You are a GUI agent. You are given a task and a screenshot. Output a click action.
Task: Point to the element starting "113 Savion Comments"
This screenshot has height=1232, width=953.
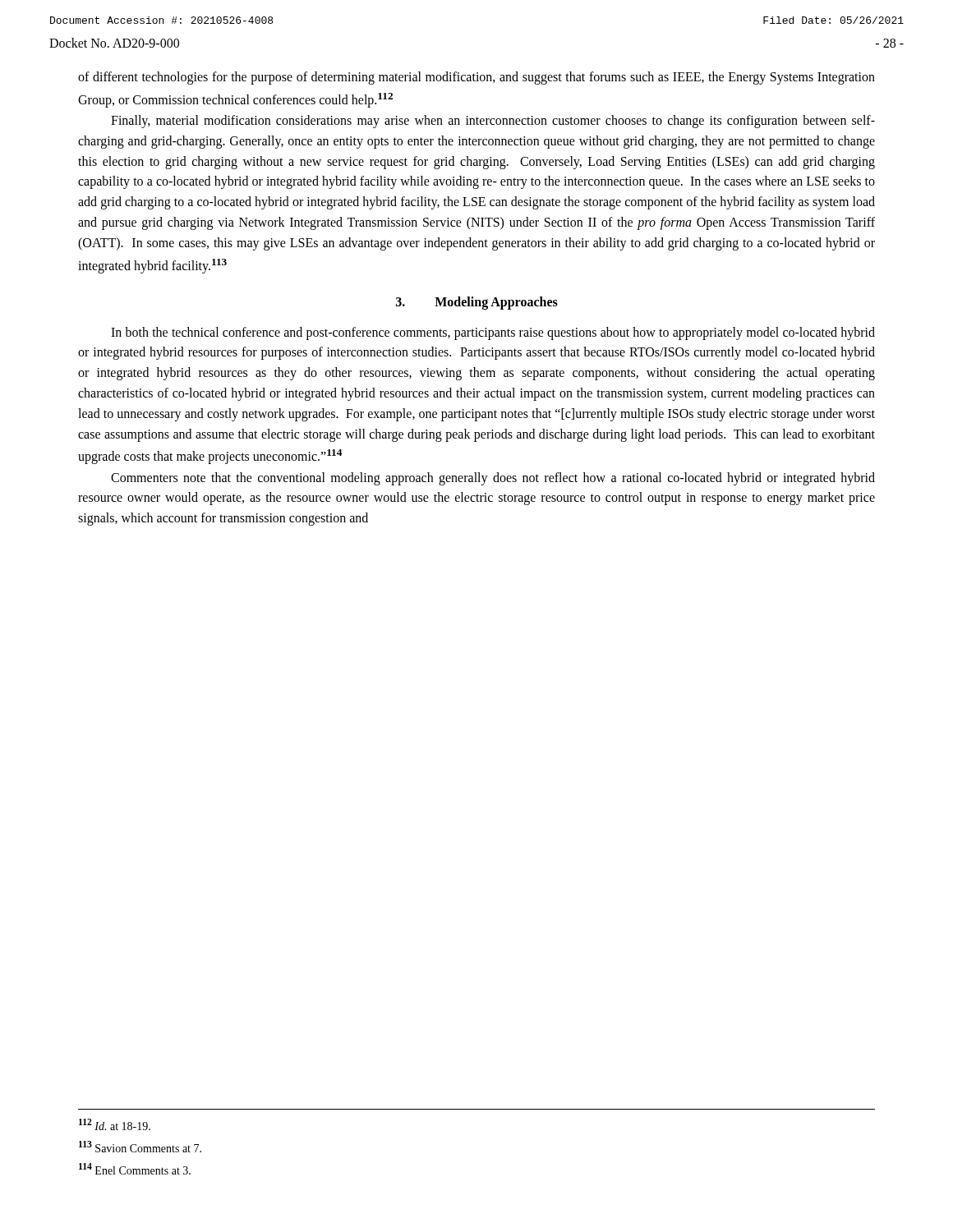[x=140, y=1147]
